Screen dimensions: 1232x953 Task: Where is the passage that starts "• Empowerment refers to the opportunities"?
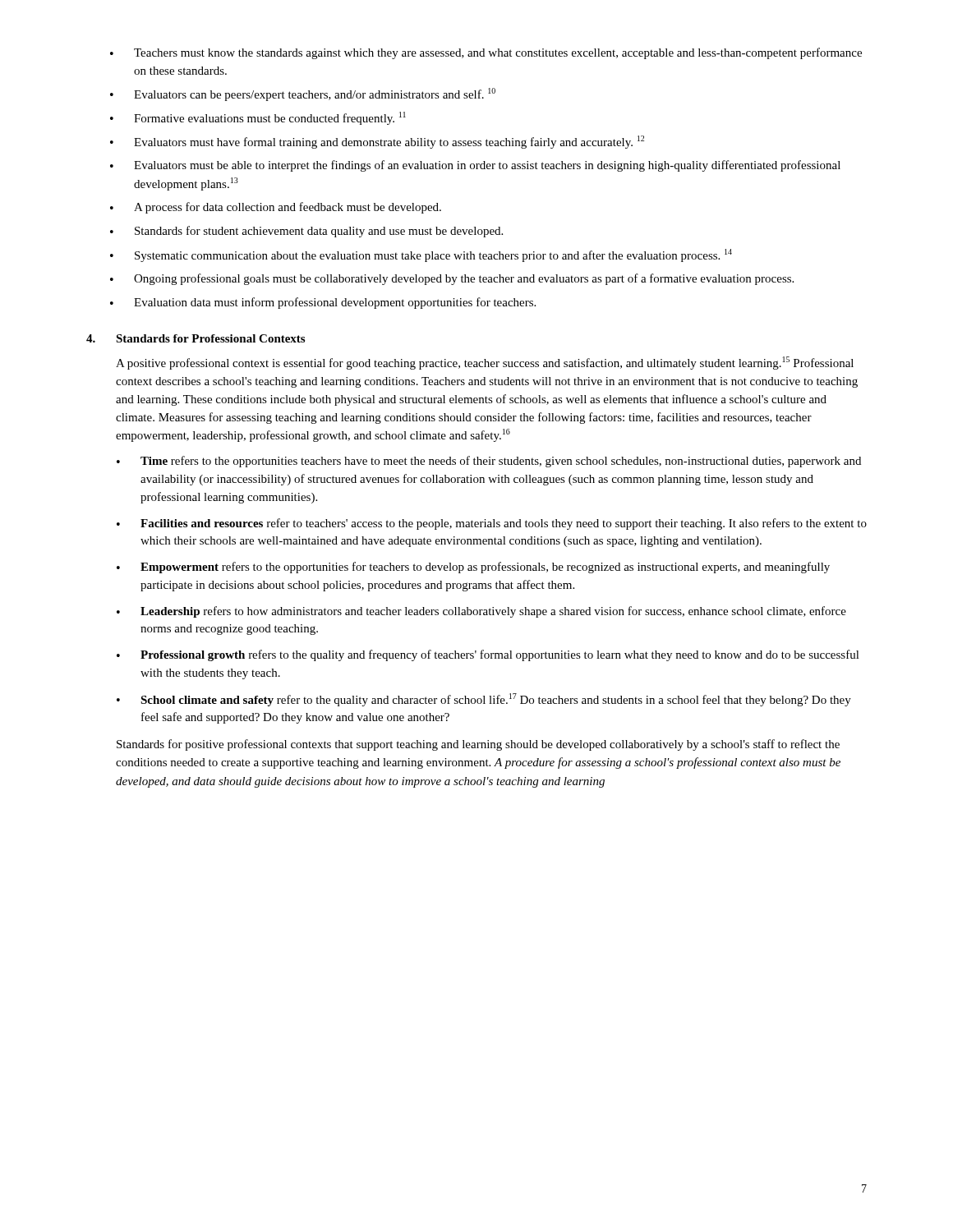(491, 577)
